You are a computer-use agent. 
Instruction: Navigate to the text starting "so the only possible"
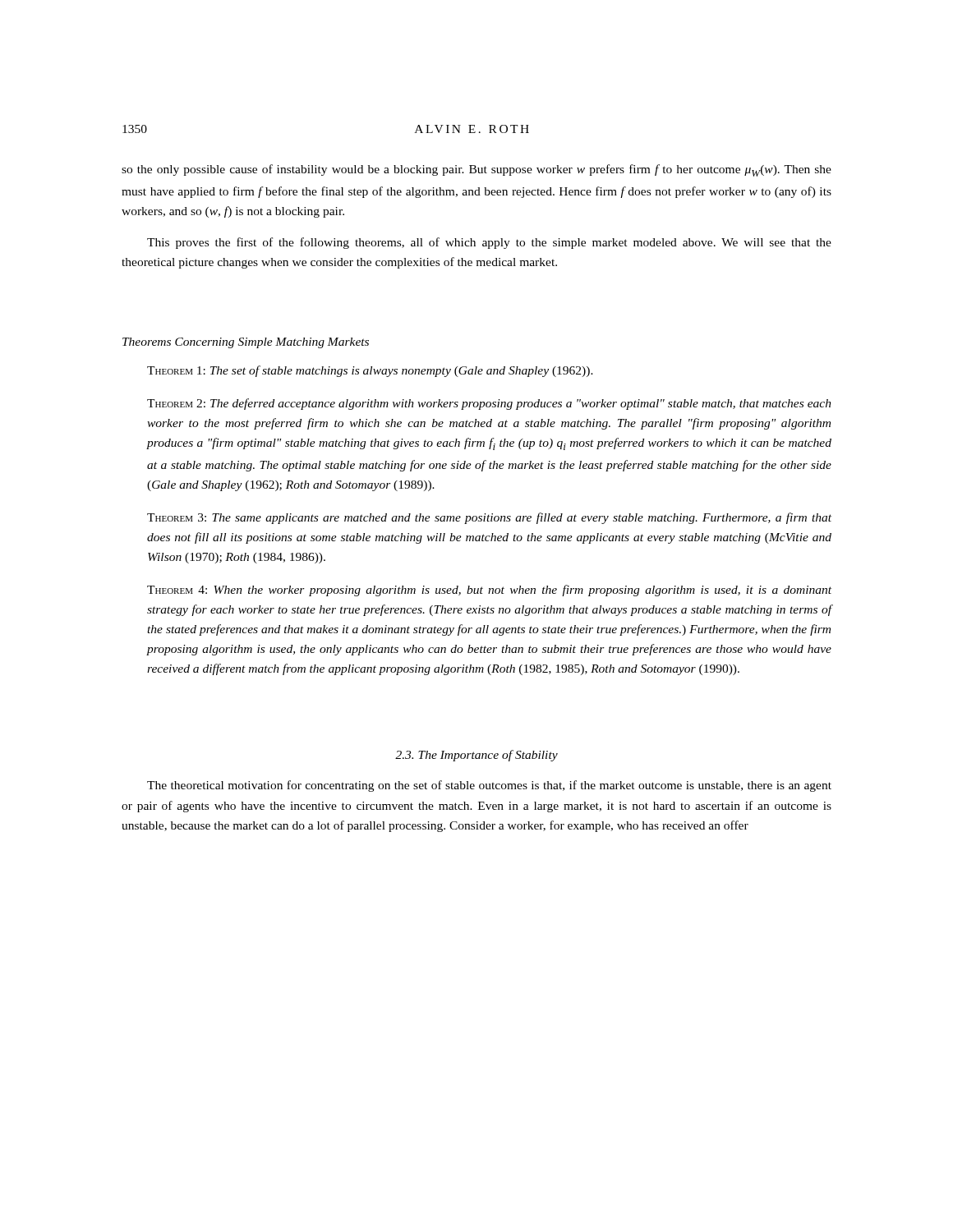(x=476, y=190)
